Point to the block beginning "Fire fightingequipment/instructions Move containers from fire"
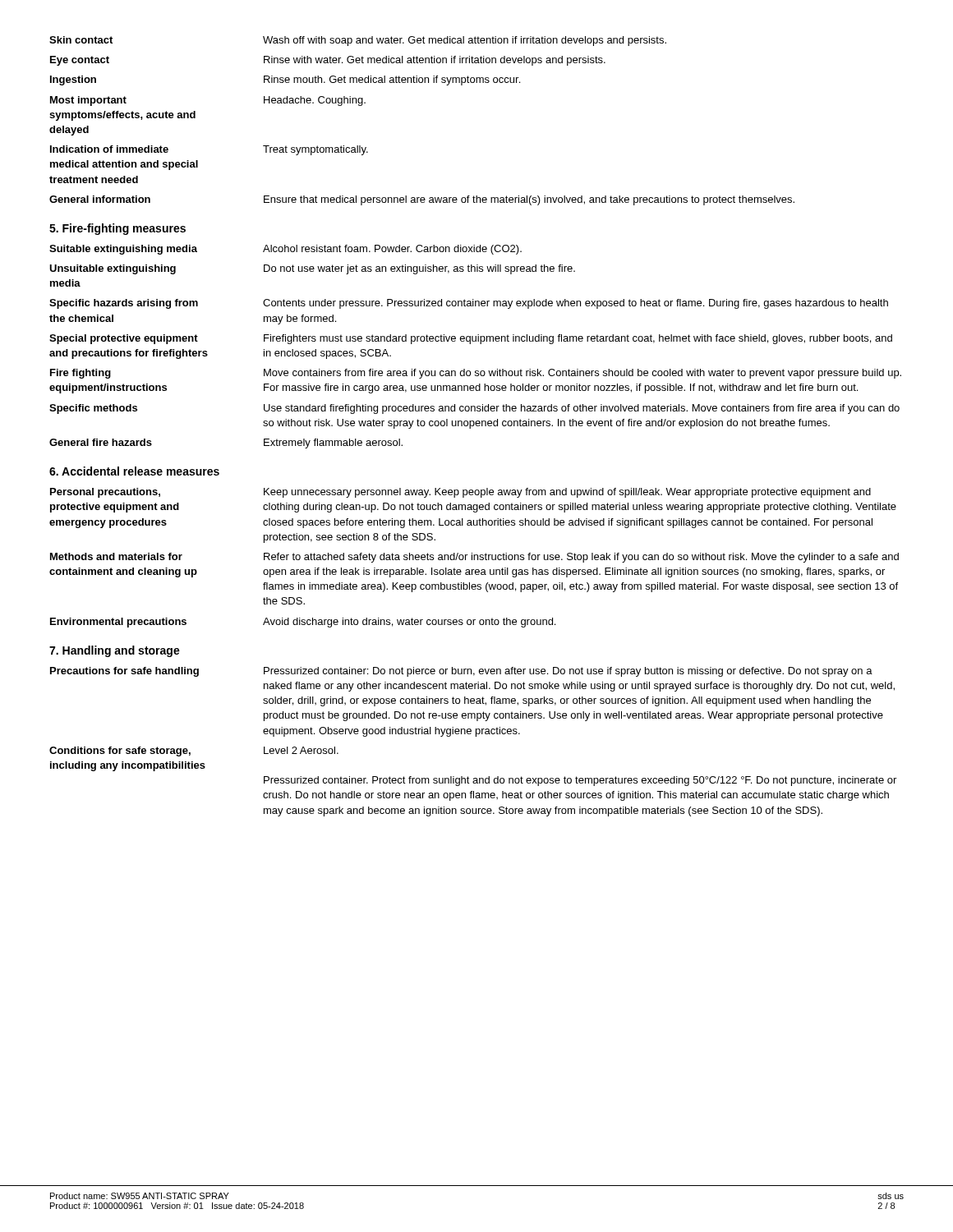The image size is (953, 1232). point(476,381)
